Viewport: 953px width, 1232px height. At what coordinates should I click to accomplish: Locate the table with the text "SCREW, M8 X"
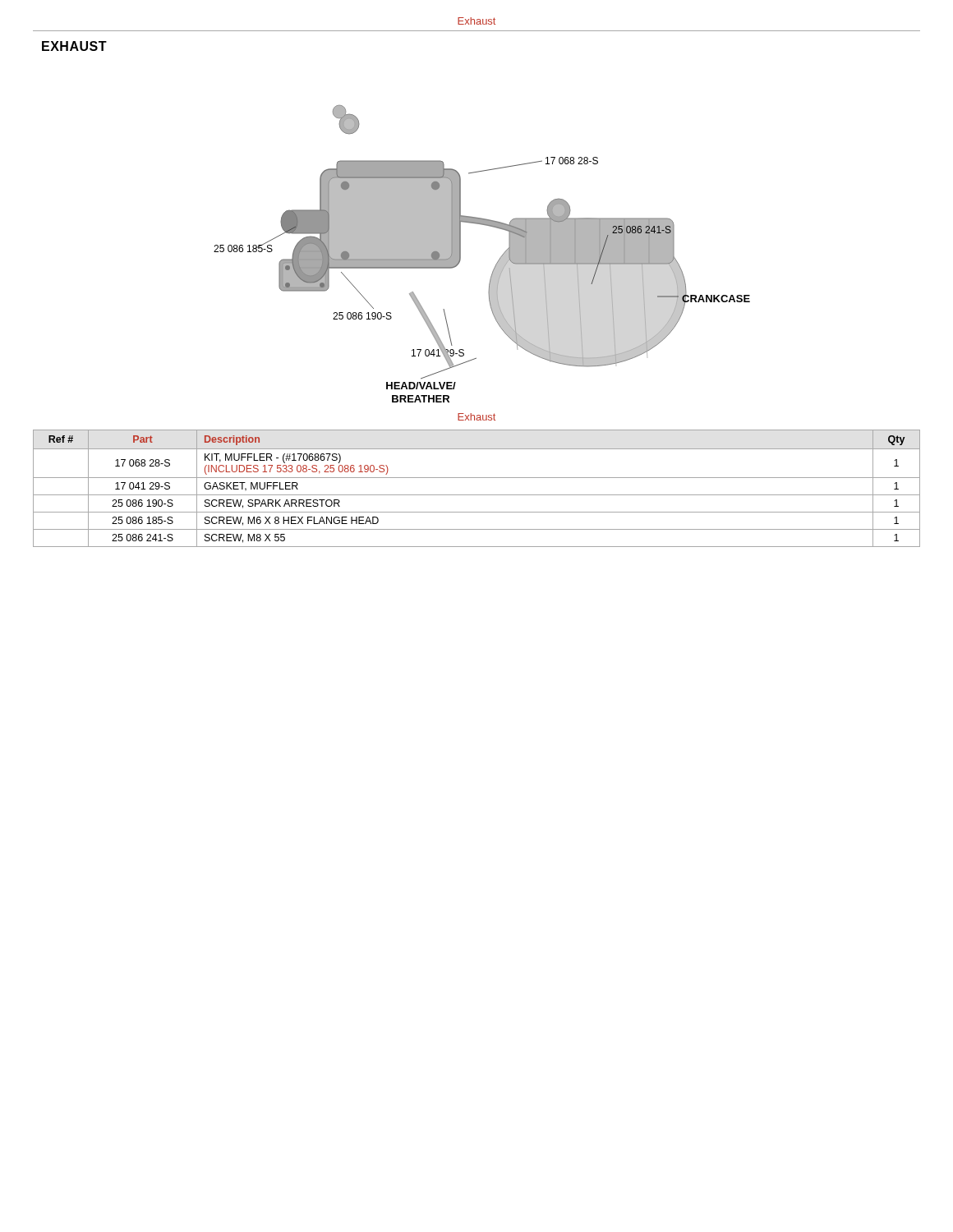(x=476, y=488)
